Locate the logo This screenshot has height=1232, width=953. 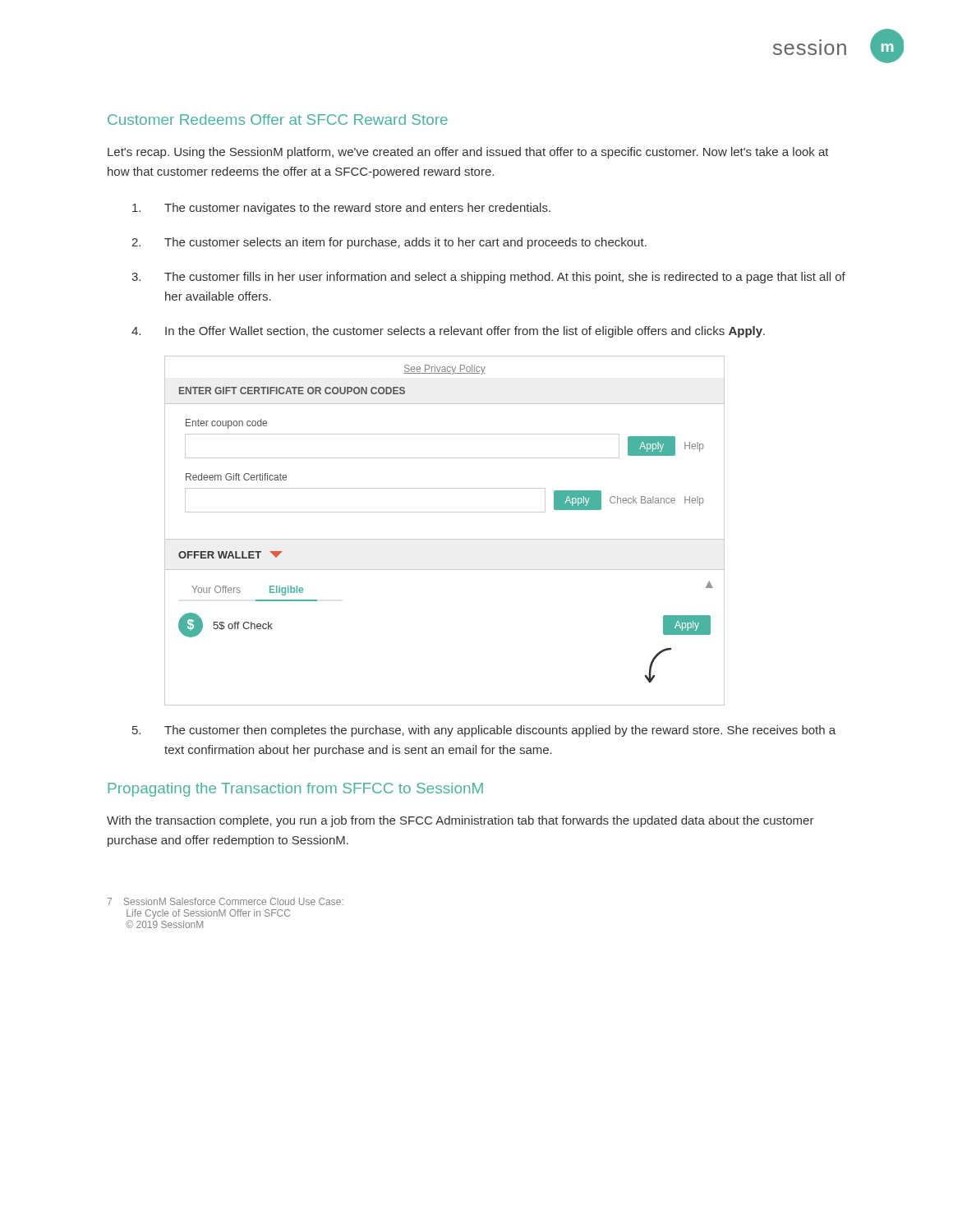pos(476,39)
